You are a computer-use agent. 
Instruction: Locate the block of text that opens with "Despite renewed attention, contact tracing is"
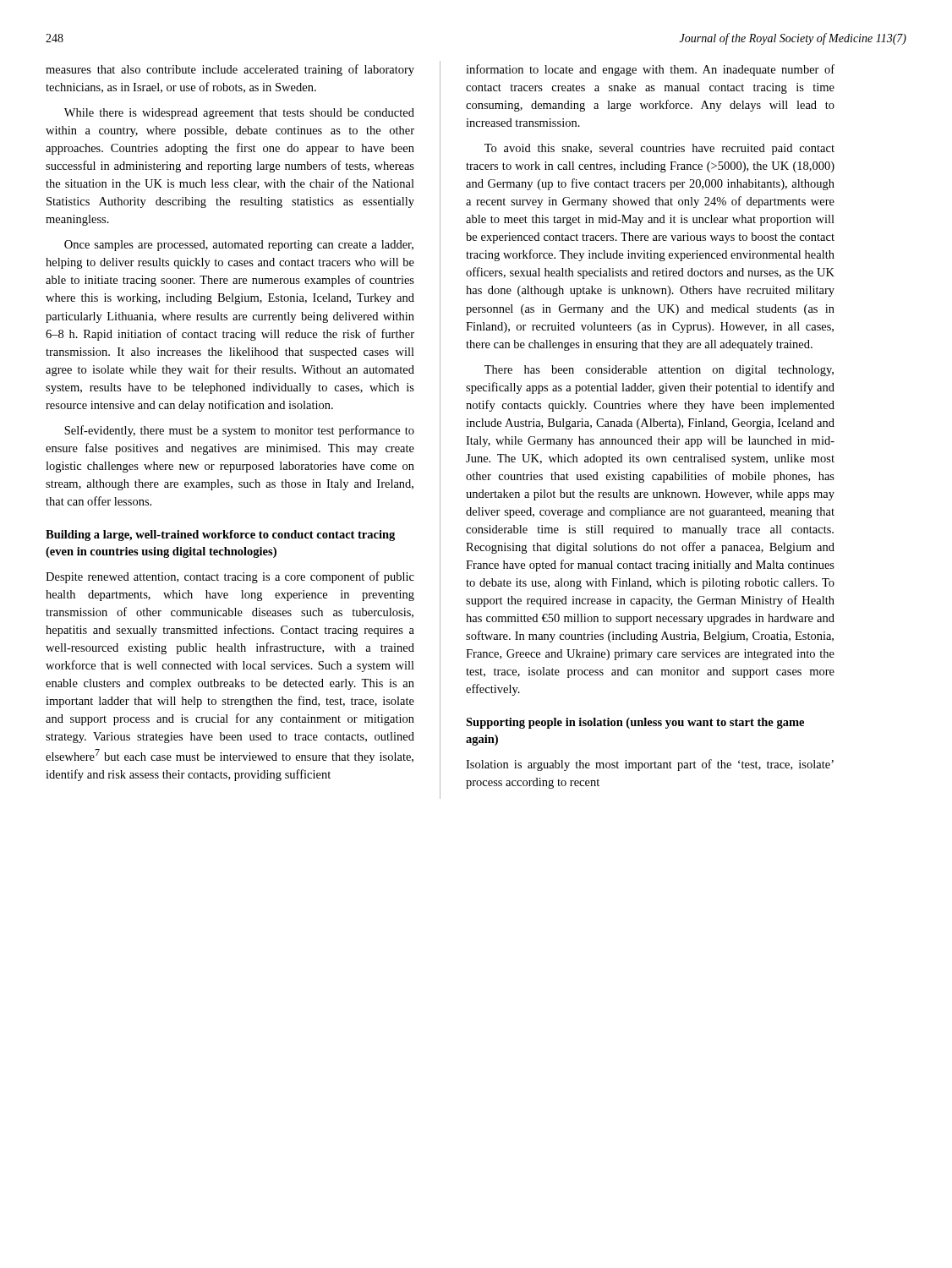click(x=230, y=676)
